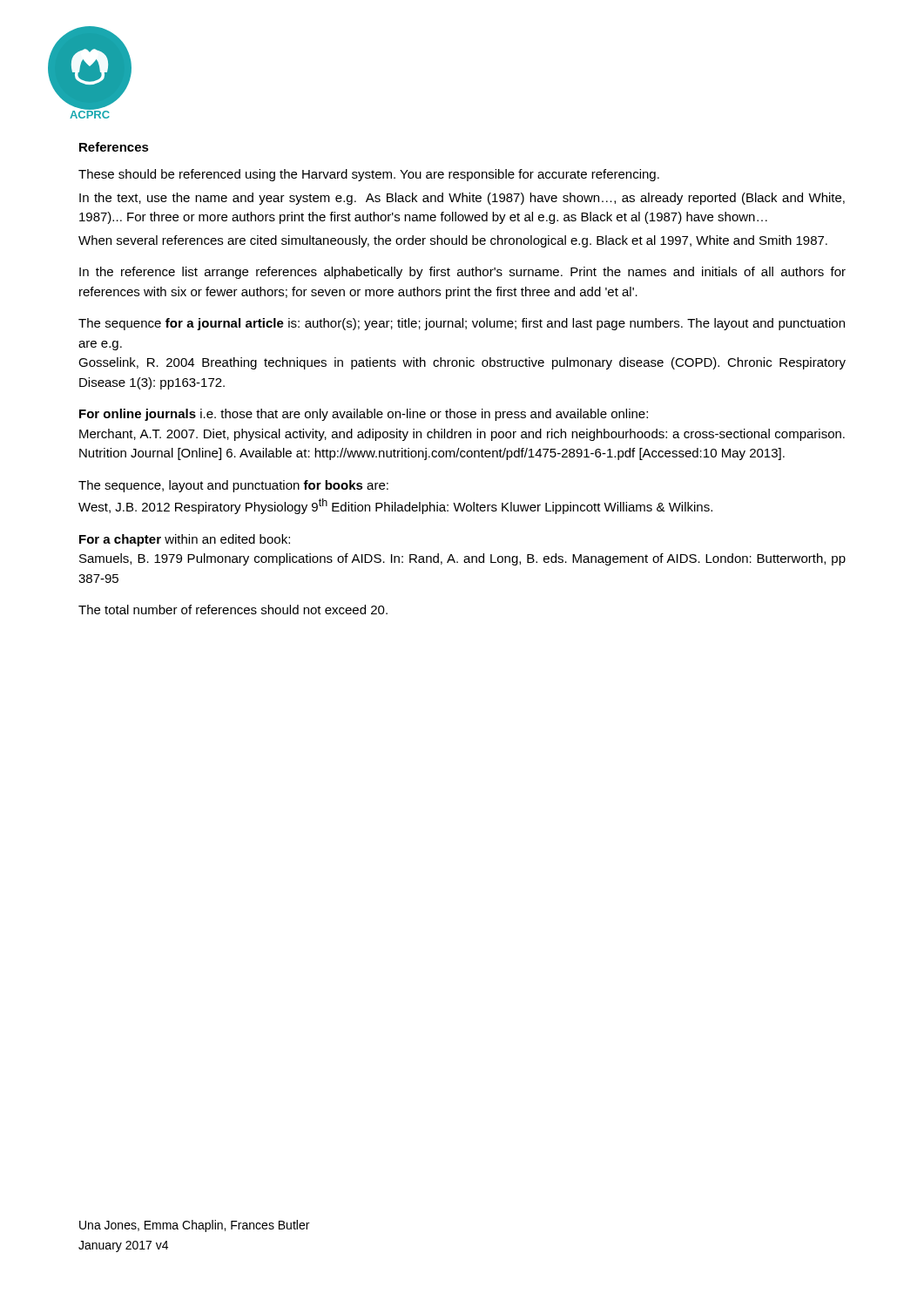The width and height of the screenshot is (924, 1307).
Task: Click on the logo
Action: click(x=90, y=72)
